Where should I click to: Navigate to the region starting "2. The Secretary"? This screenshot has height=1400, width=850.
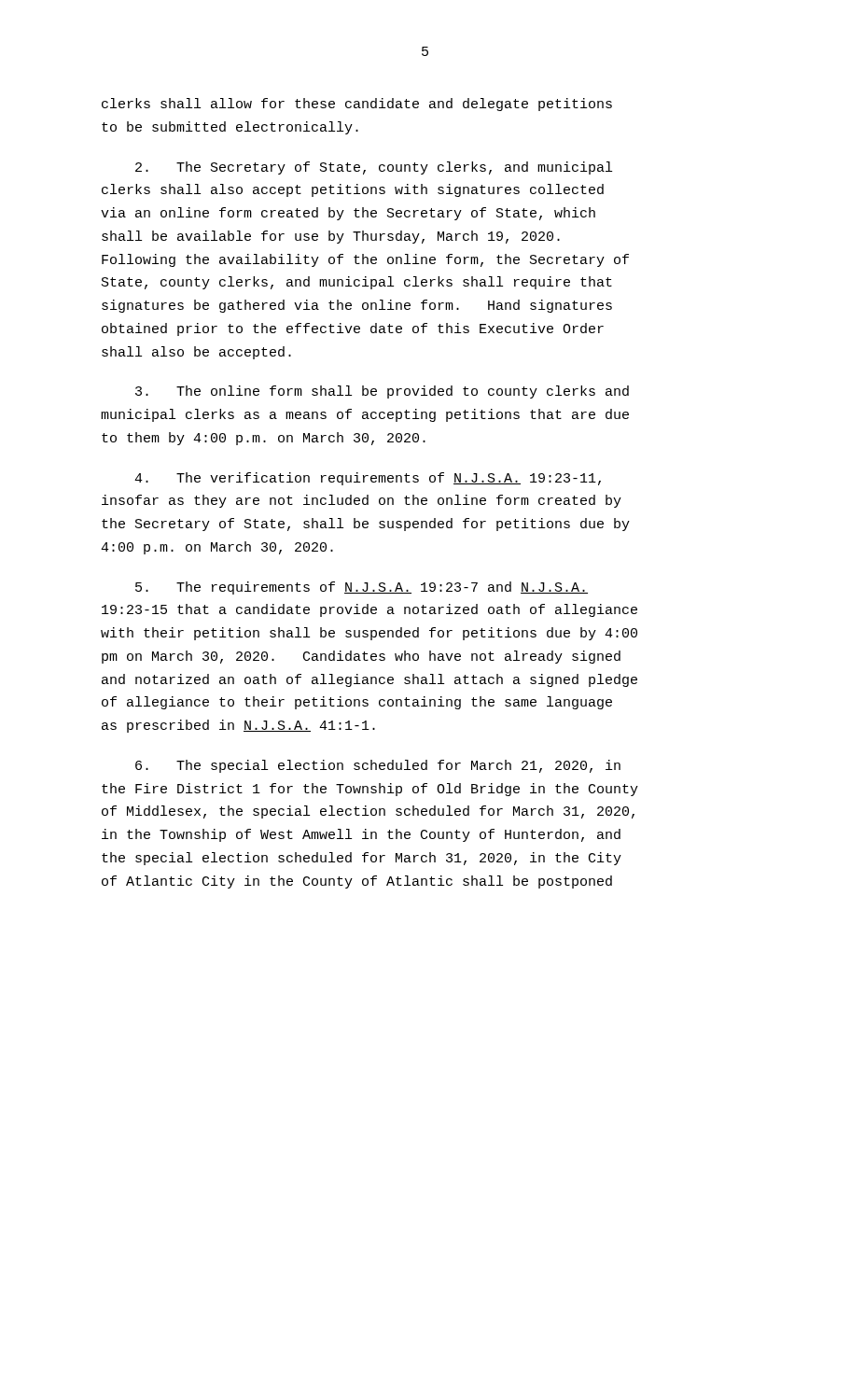[365, 260]
